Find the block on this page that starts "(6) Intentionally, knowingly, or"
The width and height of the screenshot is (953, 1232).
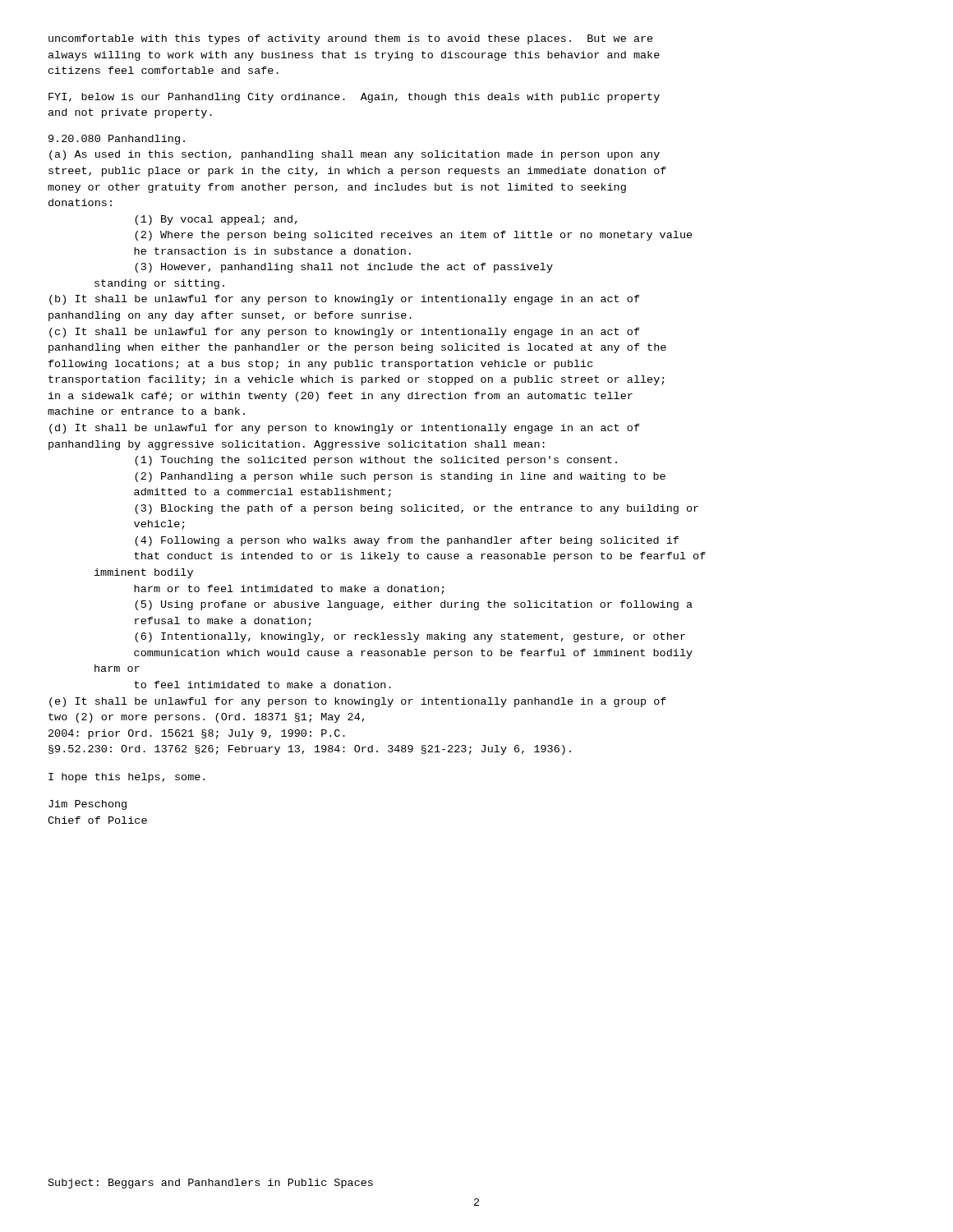click(x=393, y=653)
